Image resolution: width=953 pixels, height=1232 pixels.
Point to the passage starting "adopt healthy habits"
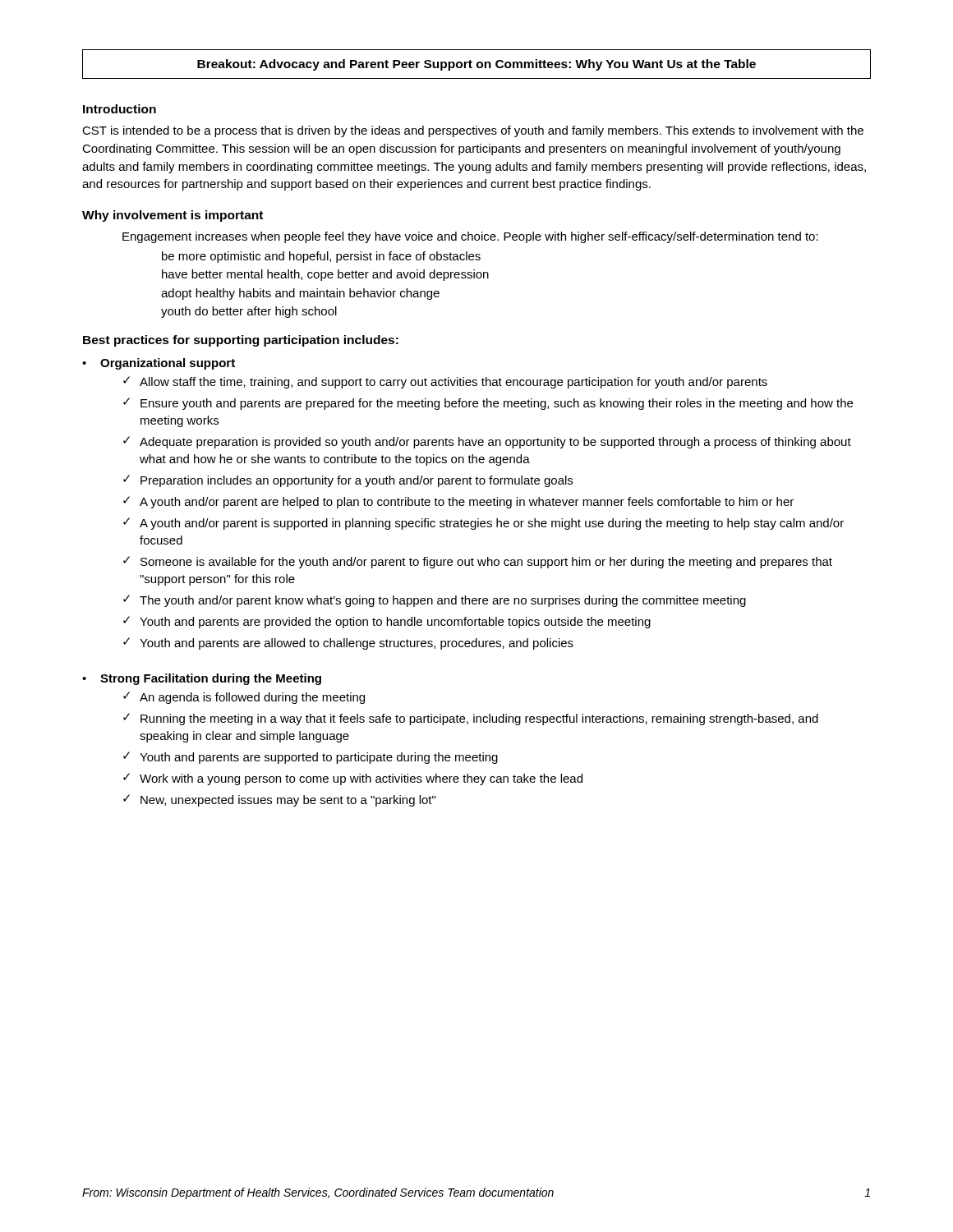click(300, 293)
